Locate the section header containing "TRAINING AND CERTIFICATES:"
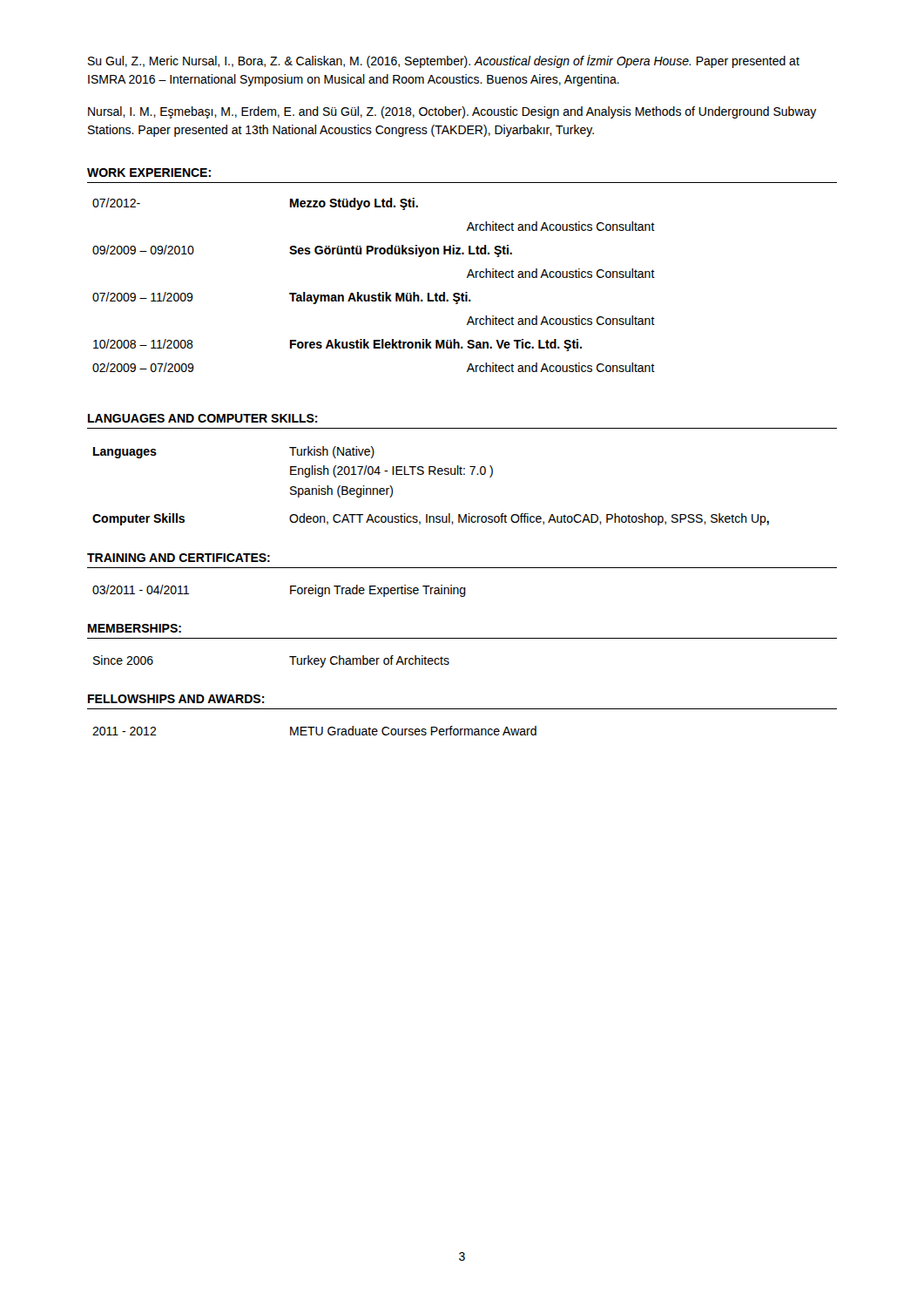The height and width of the screenshot is (1307, 924). (x=179, y=557)
